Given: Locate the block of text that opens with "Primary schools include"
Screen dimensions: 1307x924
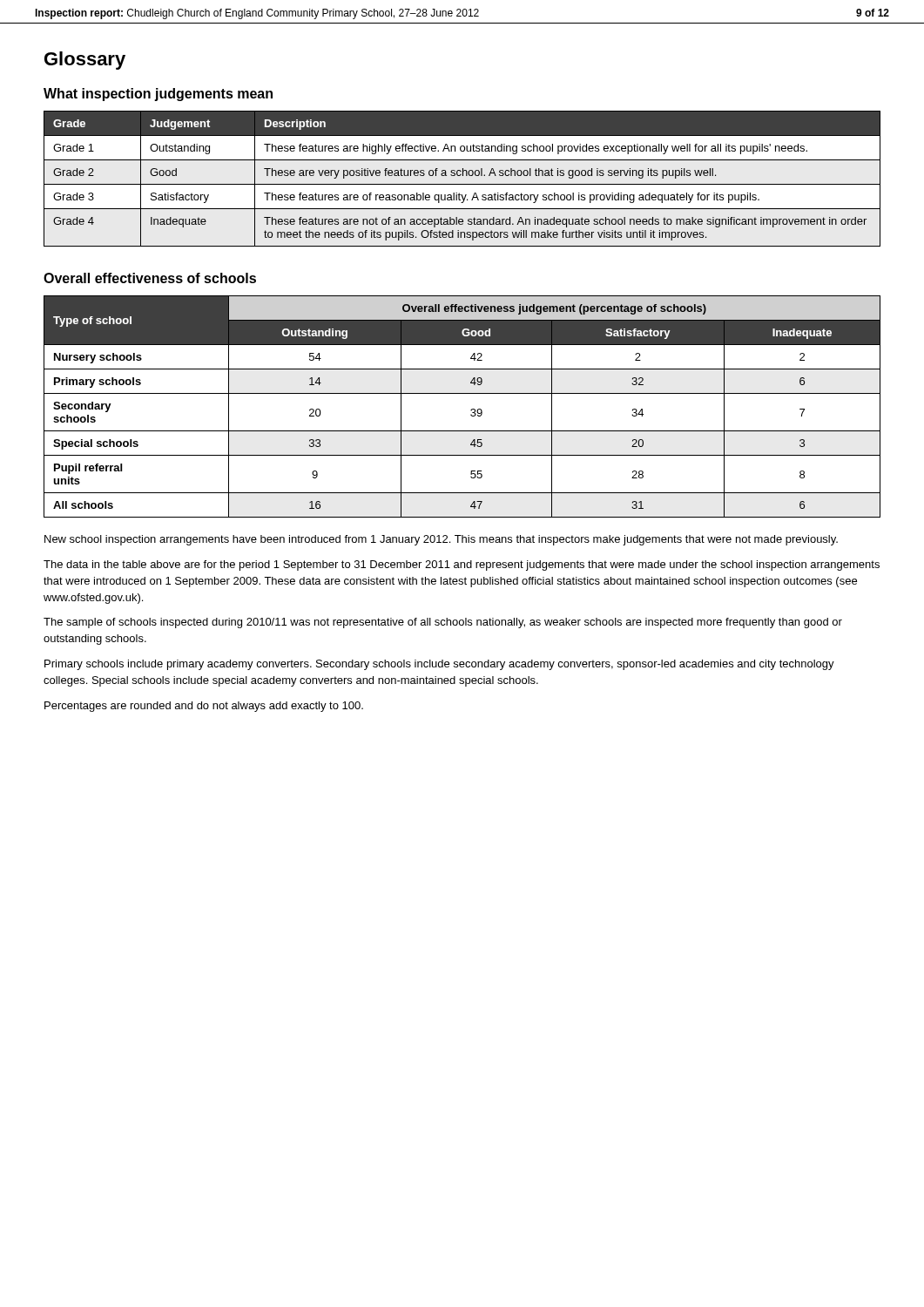Looking at the screenshot, I should click(x=439, y=672).
